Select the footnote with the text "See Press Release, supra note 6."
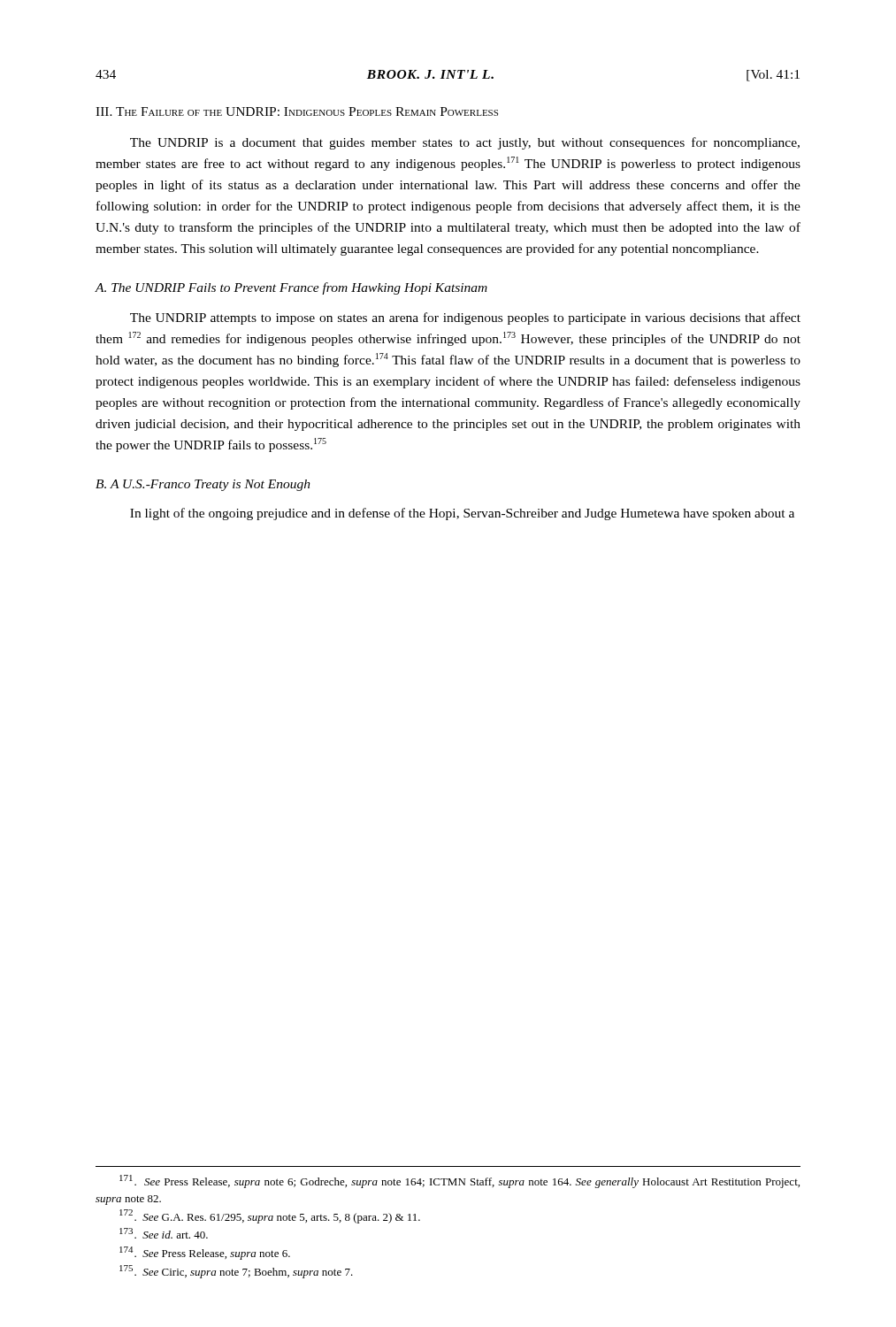Viewport: 896px width, 1327px height. (x=205, y=1253)
